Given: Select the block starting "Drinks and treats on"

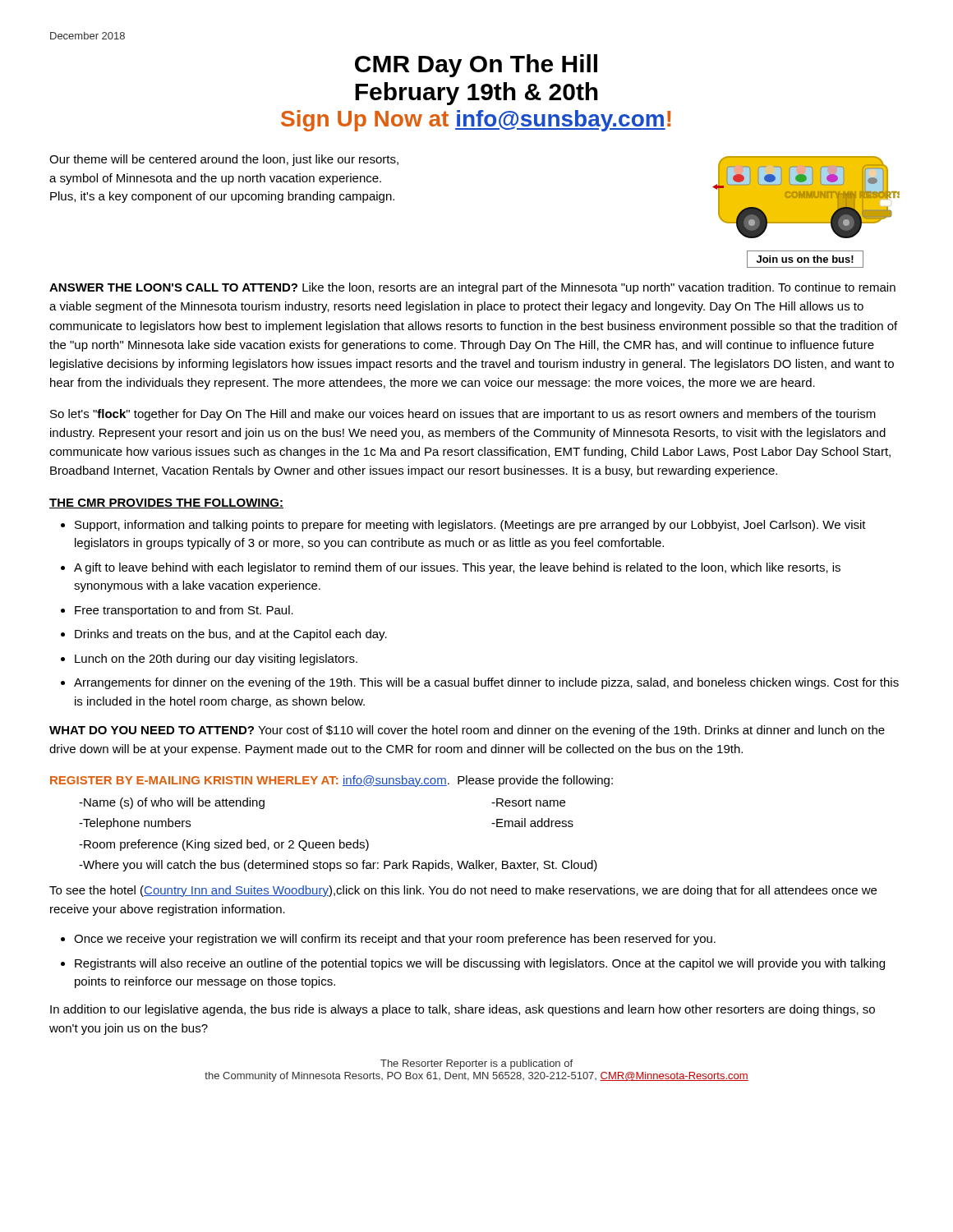Looking at the screenshot, I should tap(231, 634).
